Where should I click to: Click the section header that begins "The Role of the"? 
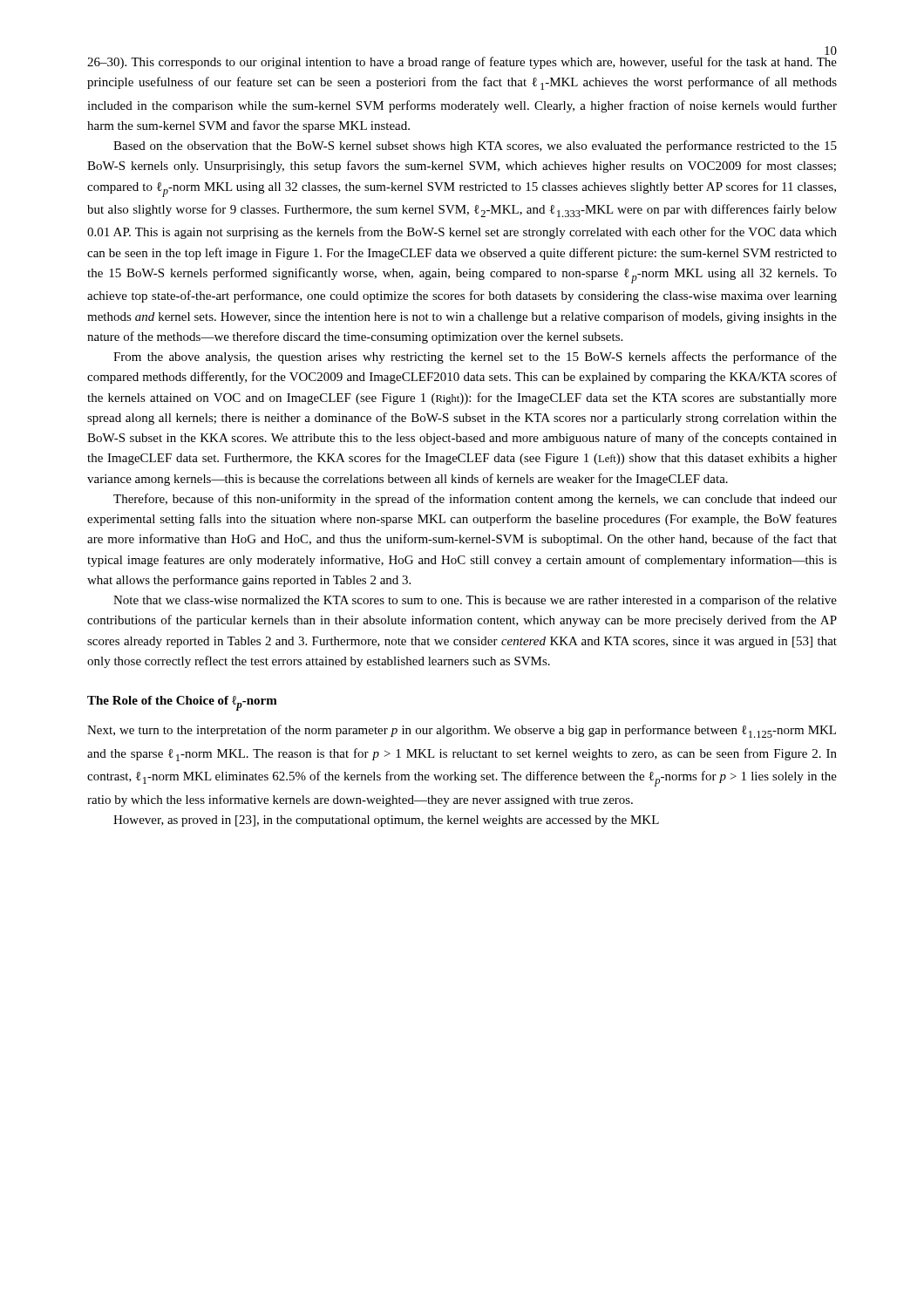point(182,702)
